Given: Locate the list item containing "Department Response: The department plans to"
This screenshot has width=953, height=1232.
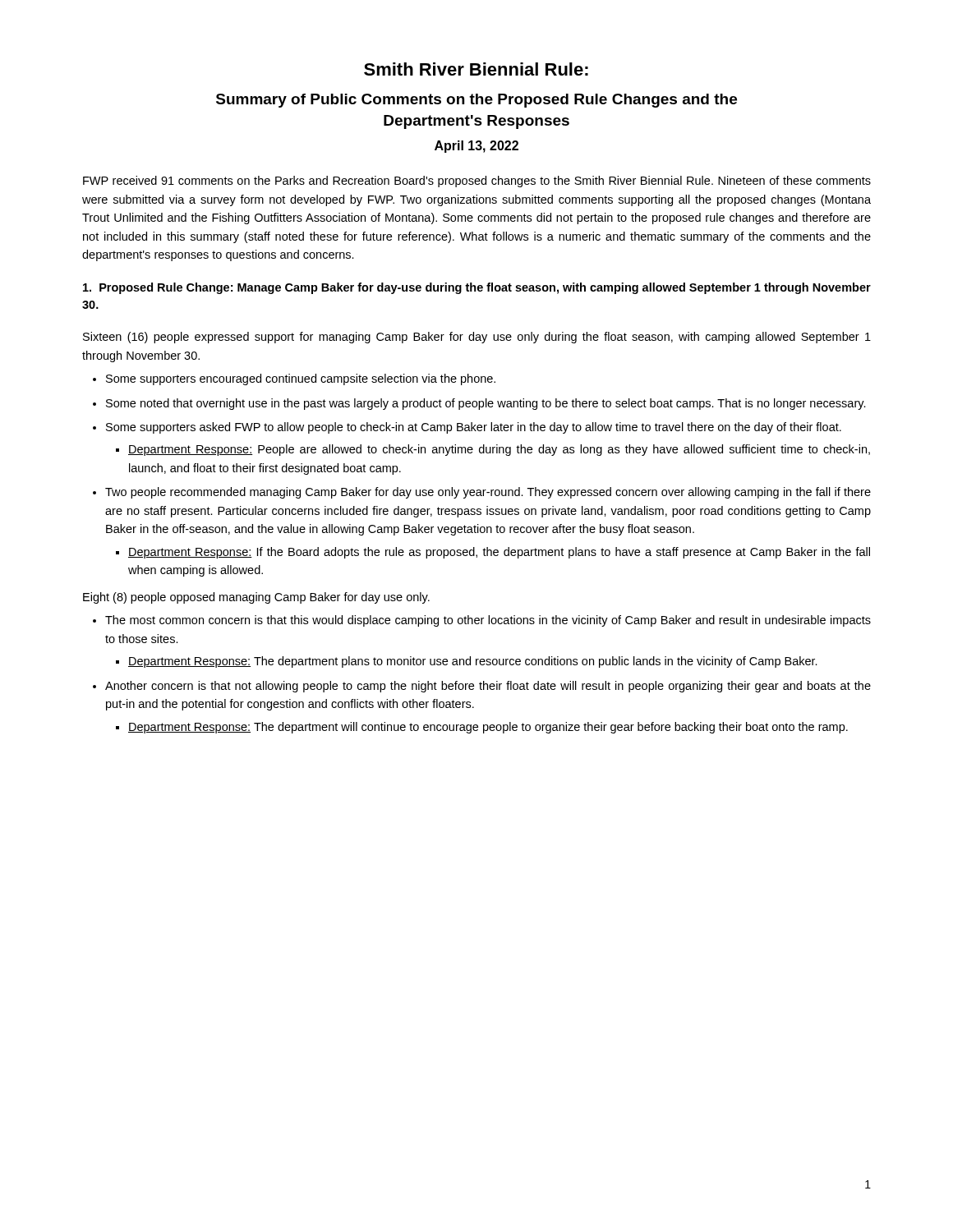Looking at the screenshot, I should (x=473, y=661).
